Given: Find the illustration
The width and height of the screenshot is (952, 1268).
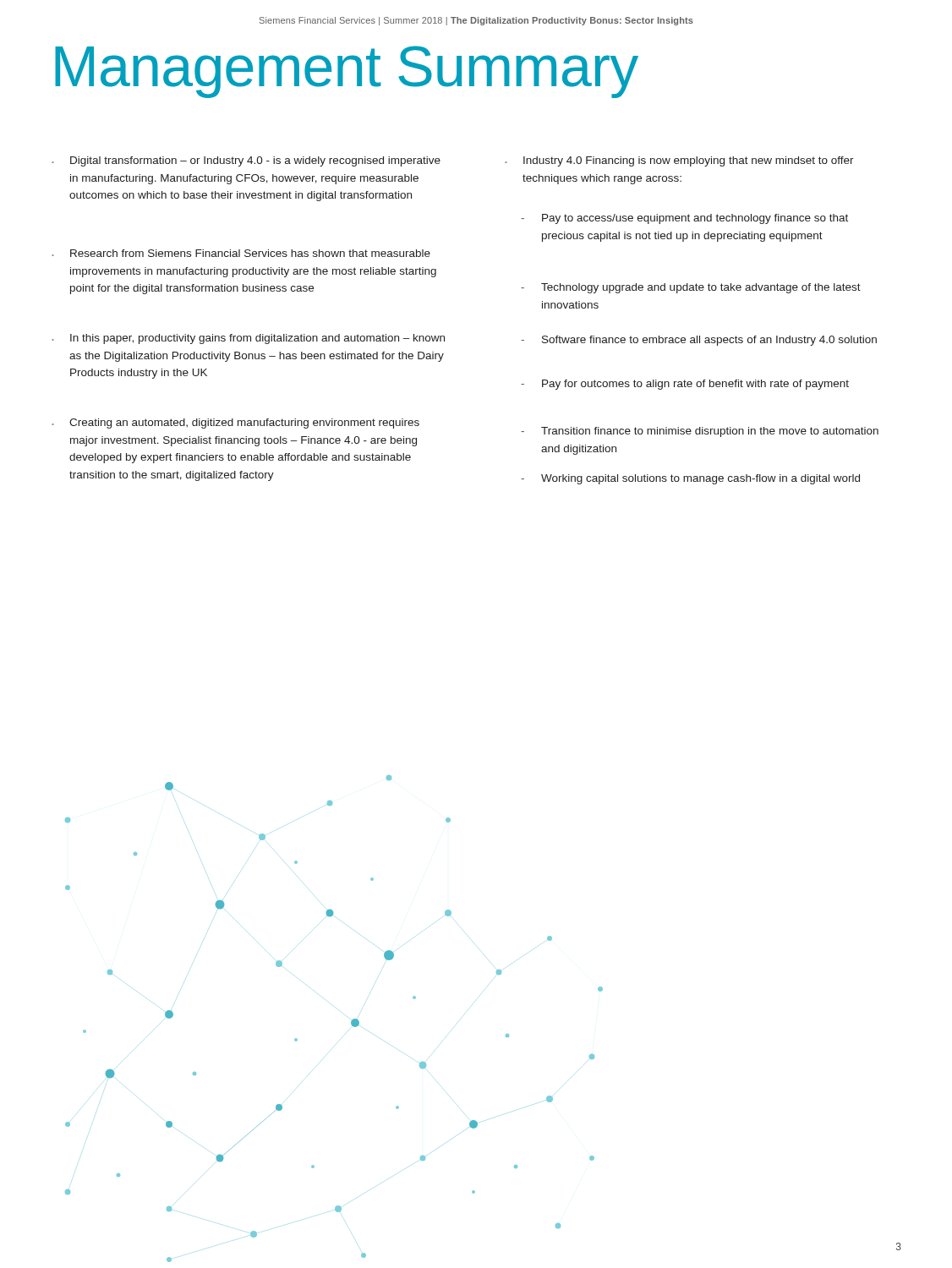Looking at the screenshot, I should (313, 959).
